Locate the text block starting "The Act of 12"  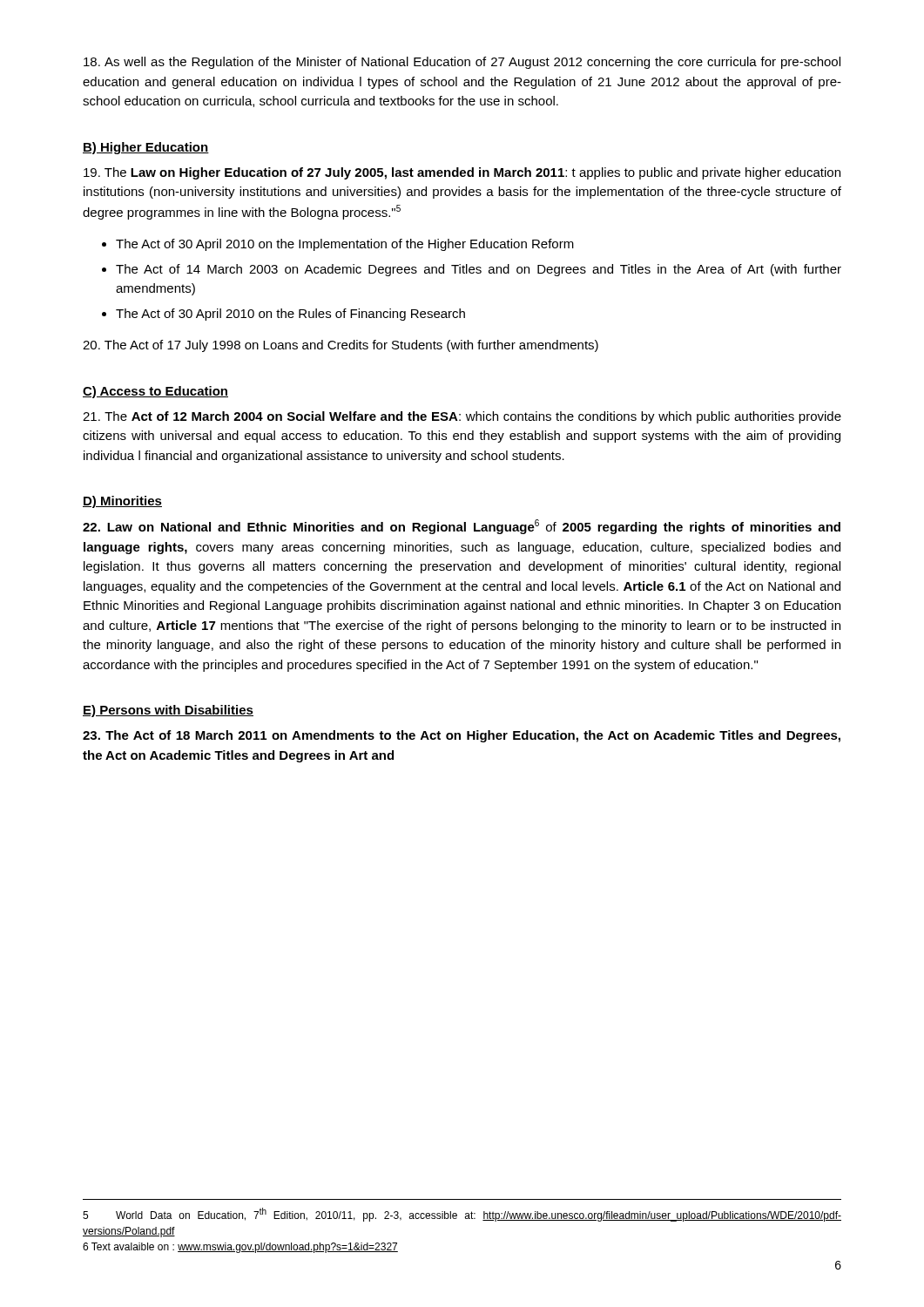462,436
